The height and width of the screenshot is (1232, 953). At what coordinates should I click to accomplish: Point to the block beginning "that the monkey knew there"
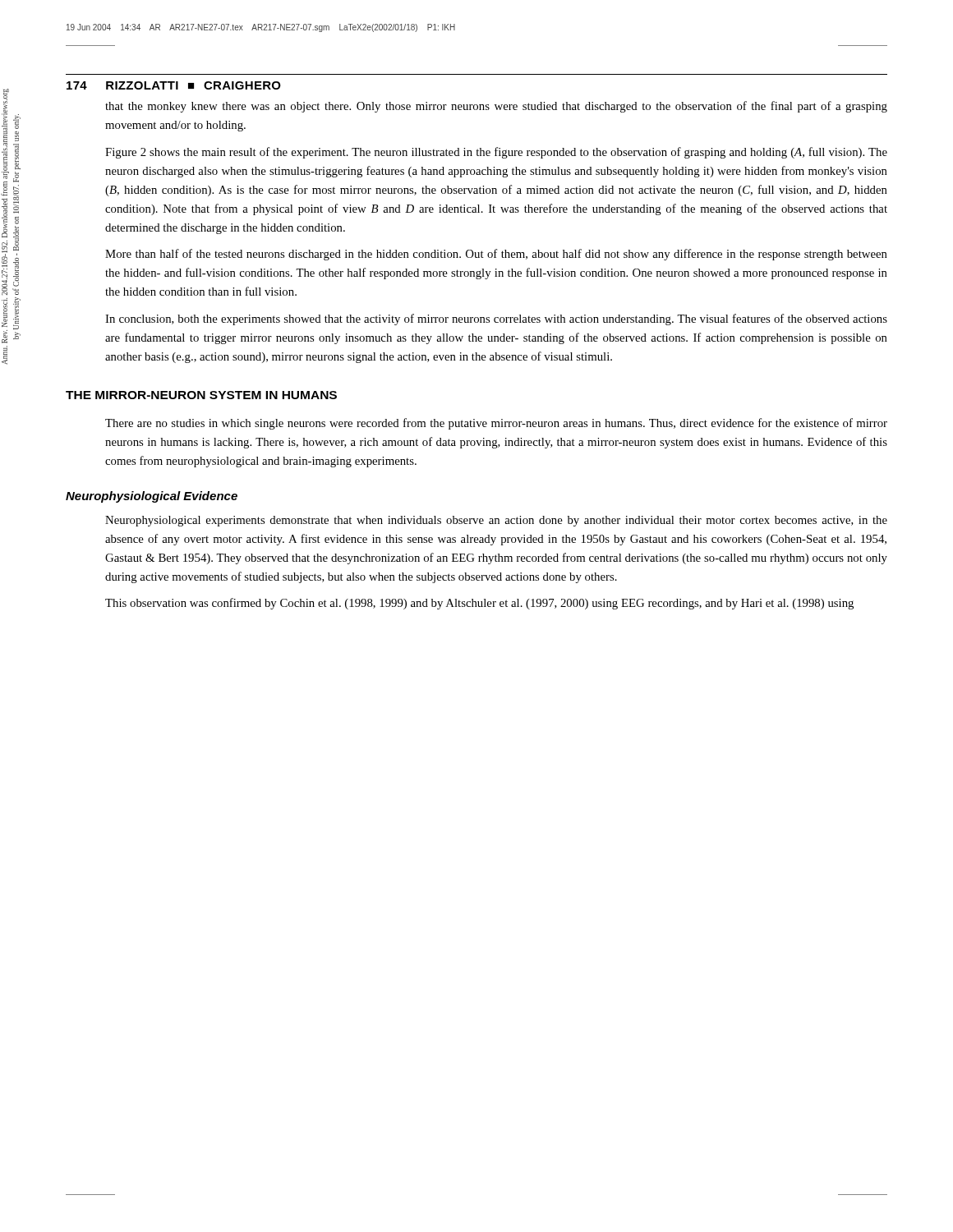(x=496, y=115)
